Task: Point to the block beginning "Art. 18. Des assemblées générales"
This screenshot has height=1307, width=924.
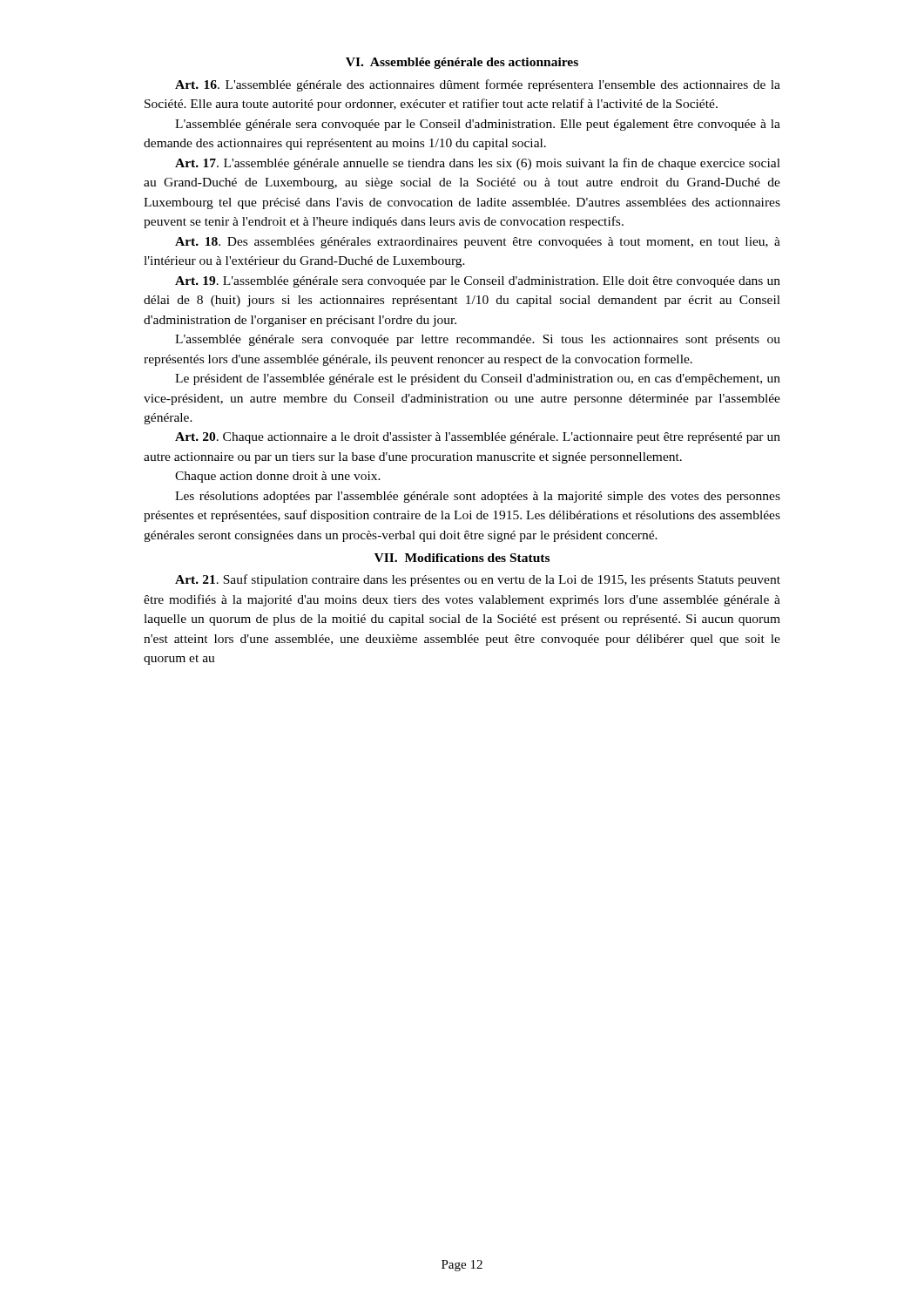Action: coord(462,251)
